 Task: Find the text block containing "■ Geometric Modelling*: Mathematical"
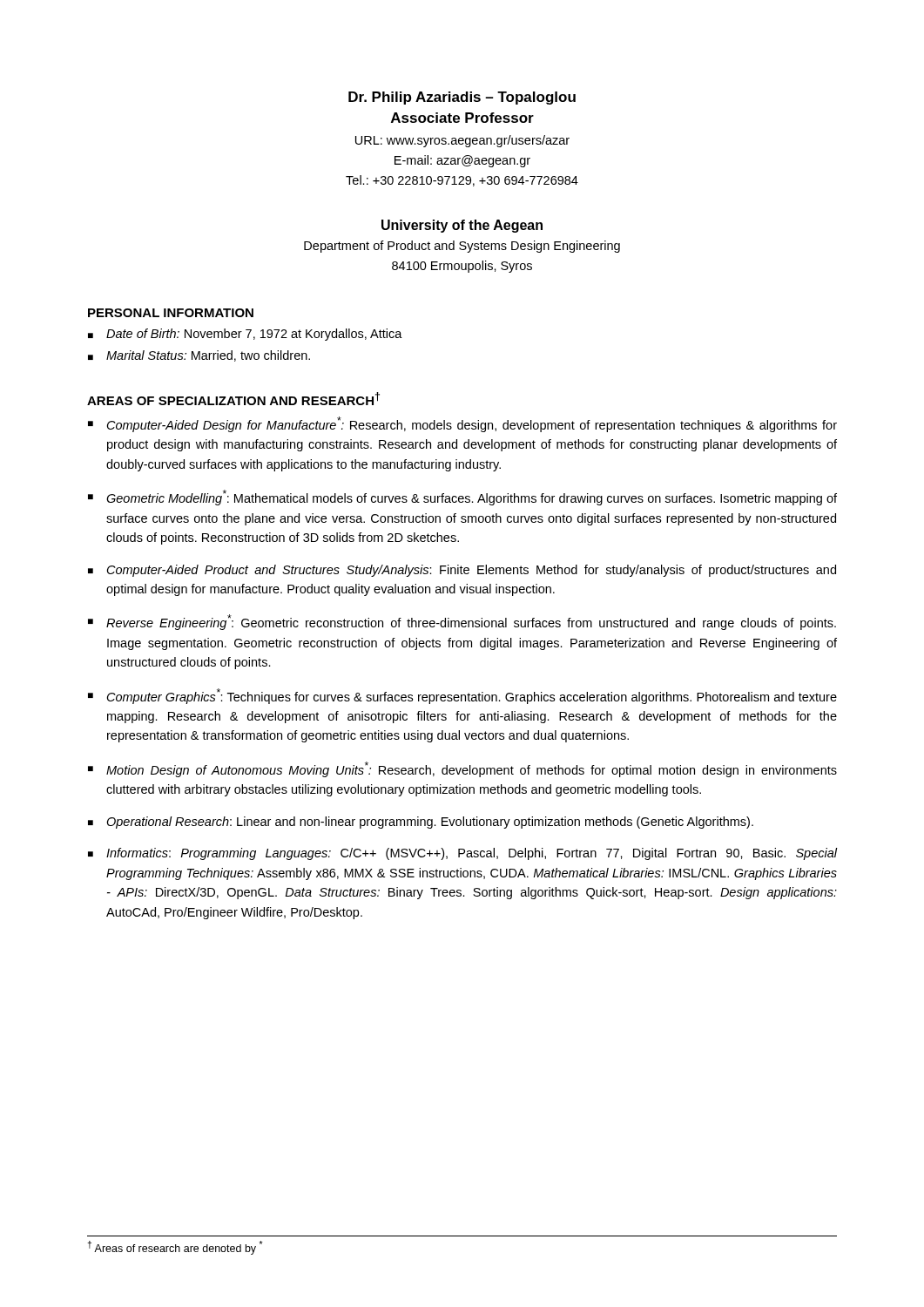point(462,517)
